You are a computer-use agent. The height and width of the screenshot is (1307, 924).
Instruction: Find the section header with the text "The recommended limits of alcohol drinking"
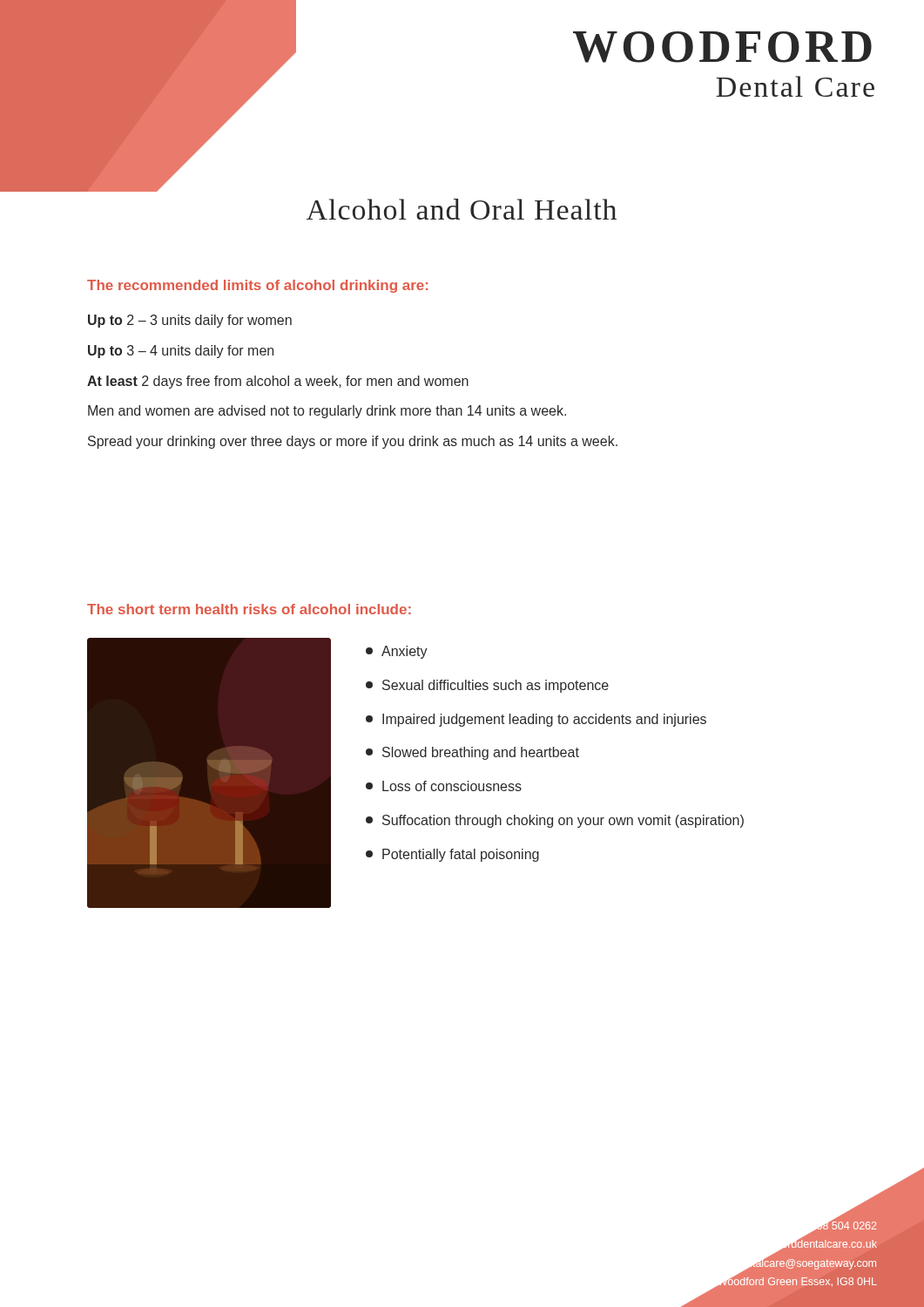pos(258,285)
